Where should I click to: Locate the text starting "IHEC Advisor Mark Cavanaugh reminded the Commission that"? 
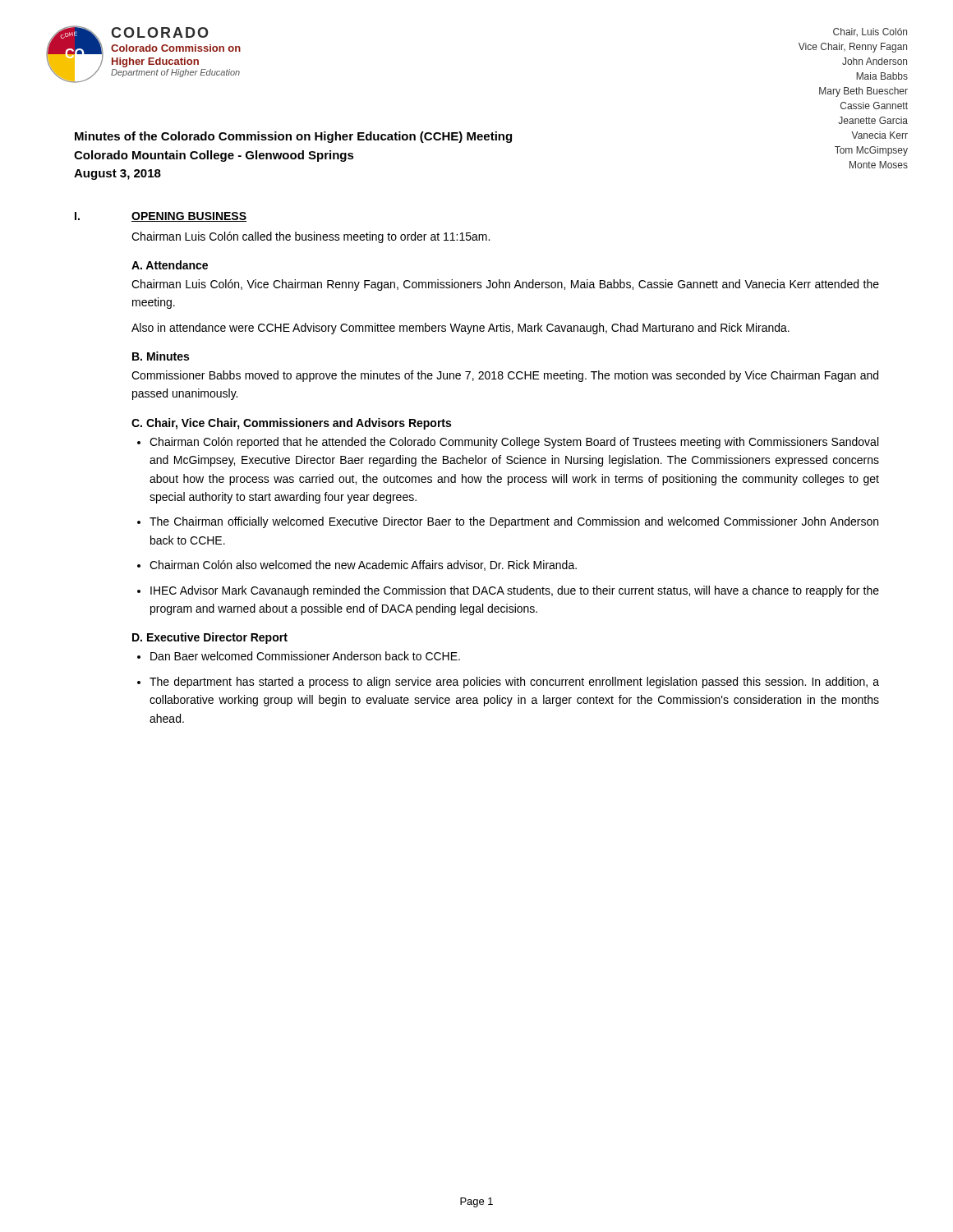click(x=514, y=599)
